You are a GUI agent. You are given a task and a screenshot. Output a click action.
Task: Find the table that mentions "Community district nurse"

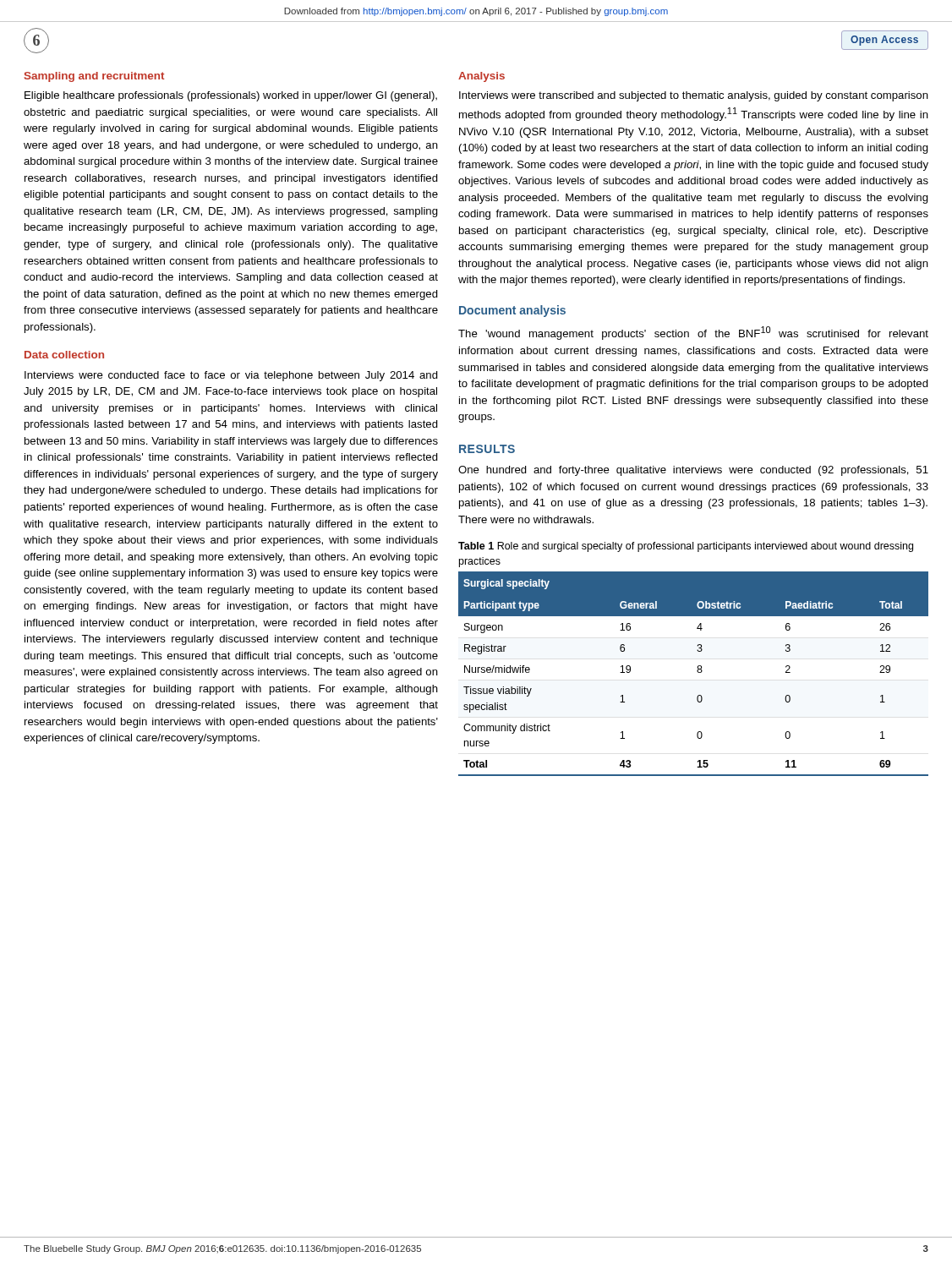pyautogui.click(x=693, y=658)
